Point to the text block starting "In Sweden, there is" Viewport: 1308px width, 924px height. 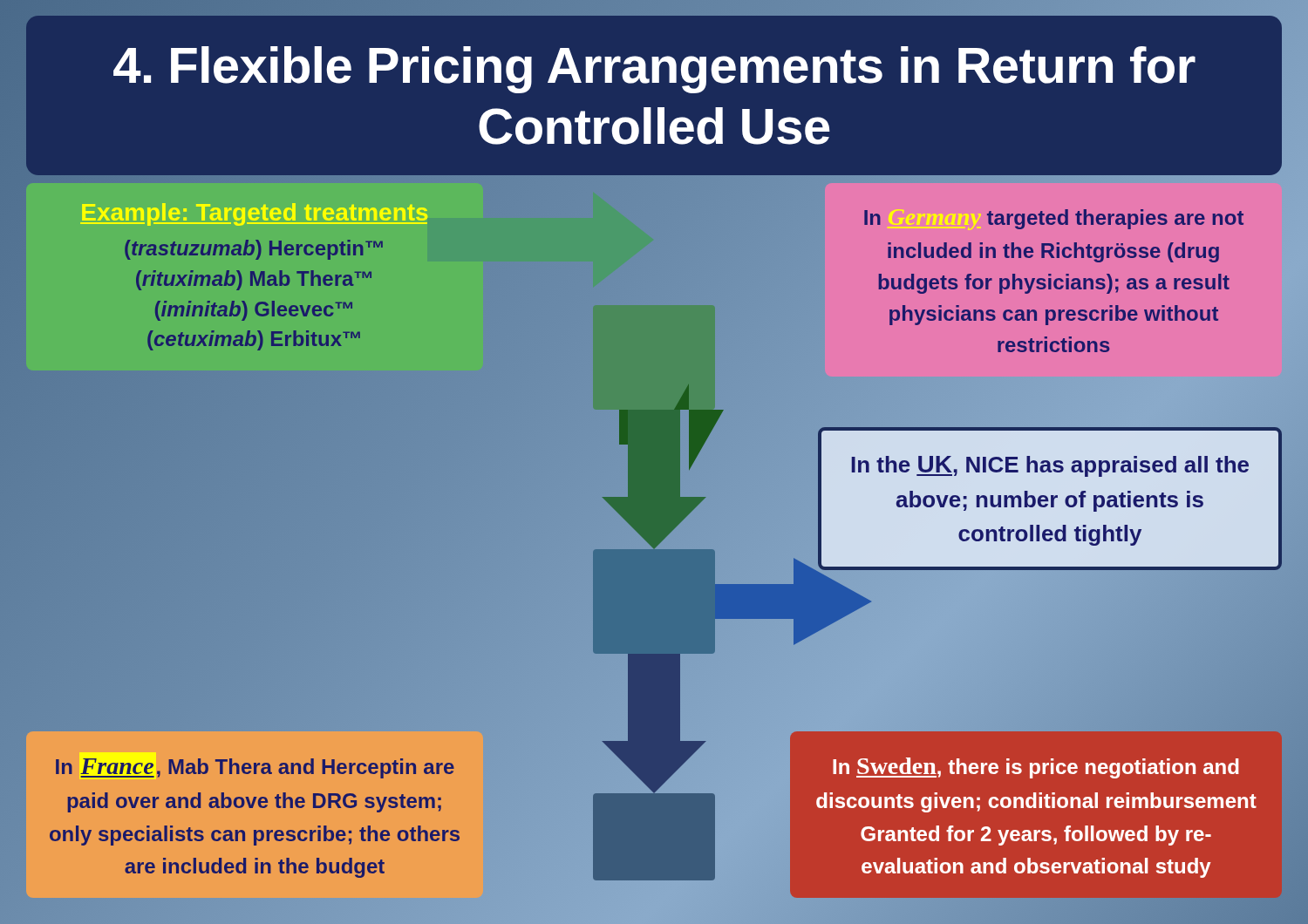click(1036, 815)
